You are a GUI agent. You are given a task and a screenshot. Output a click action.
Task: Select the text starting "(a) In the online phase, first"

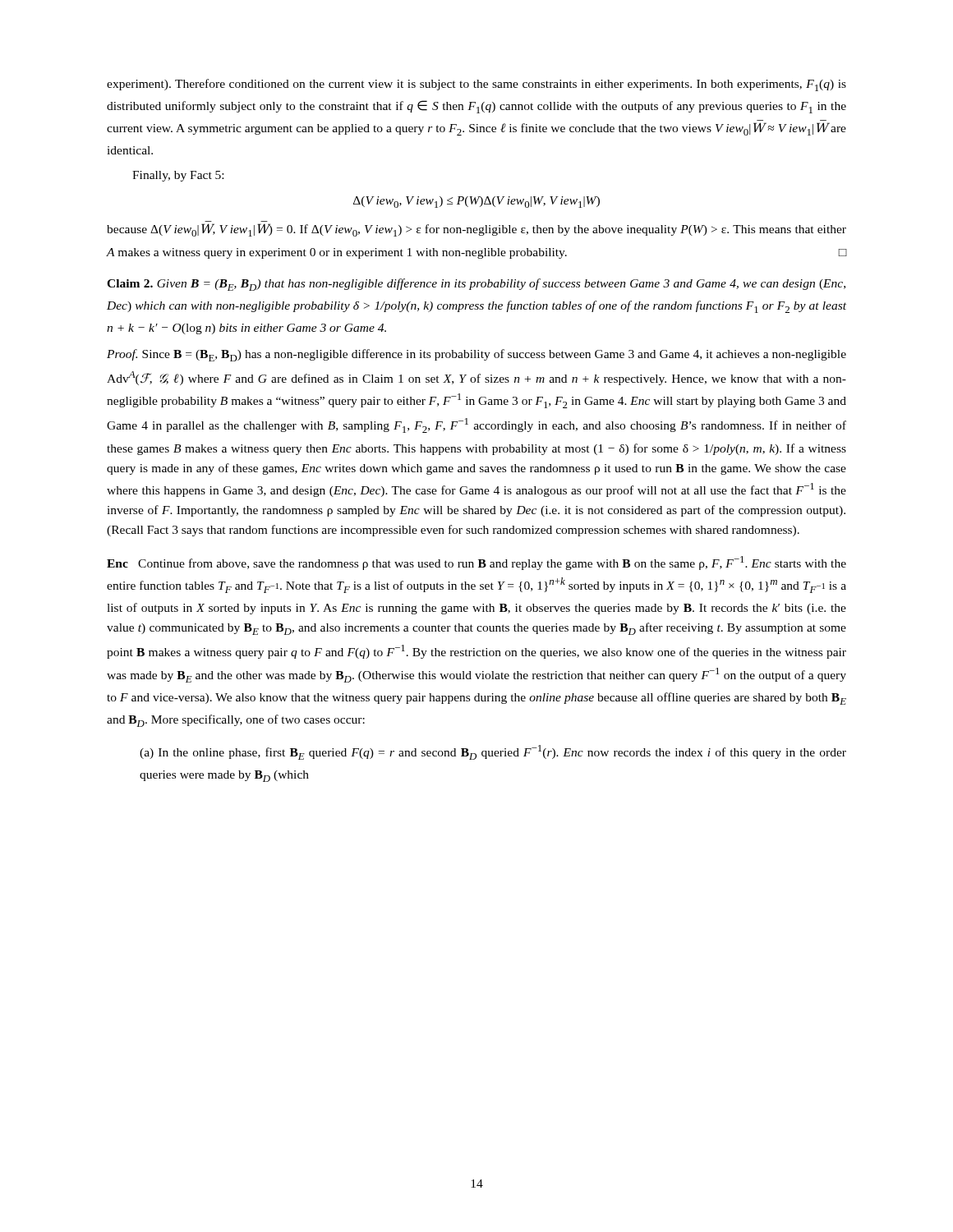point(493,764)
